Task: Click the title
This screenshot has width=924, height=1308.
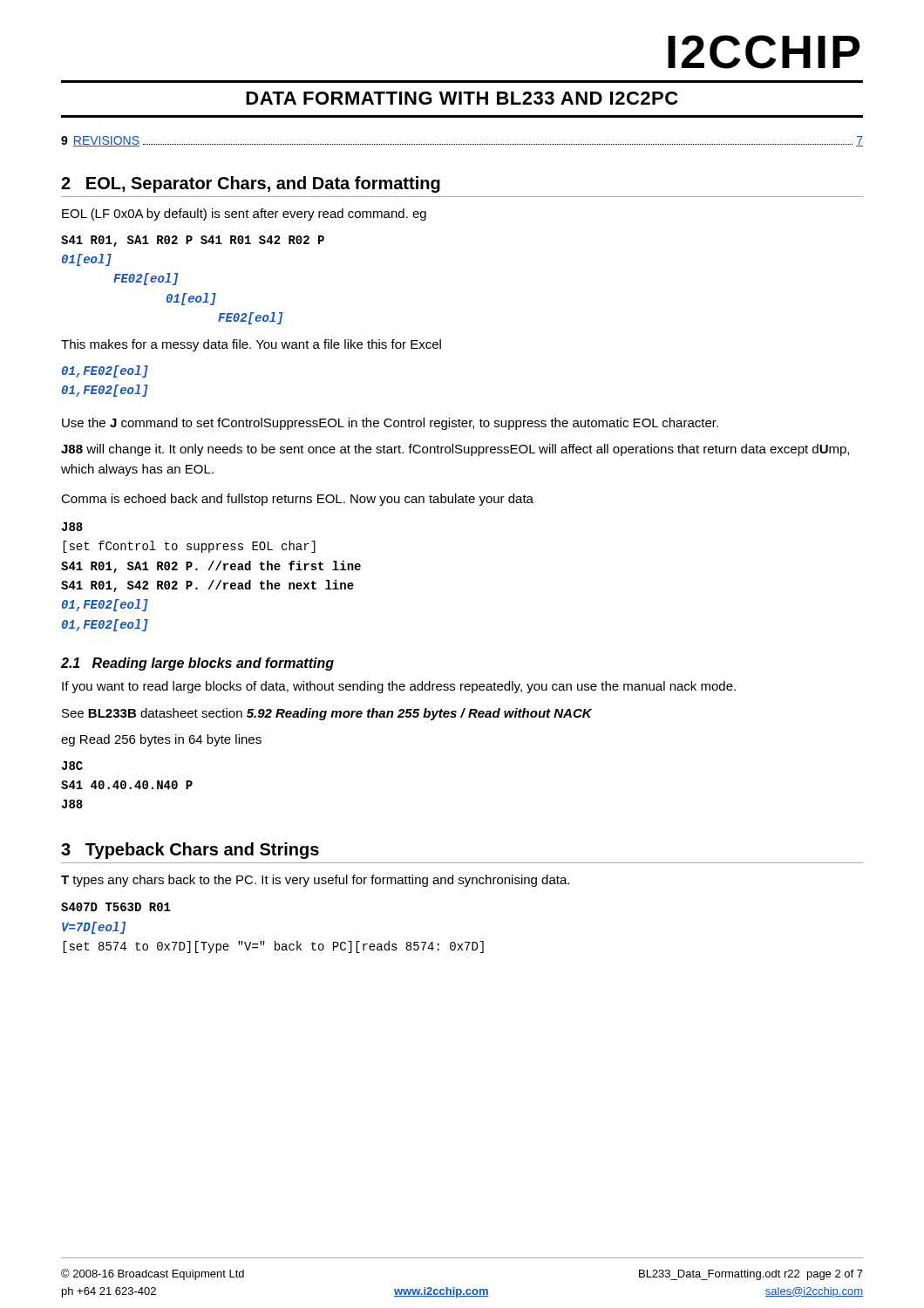Action: [462, 98]
